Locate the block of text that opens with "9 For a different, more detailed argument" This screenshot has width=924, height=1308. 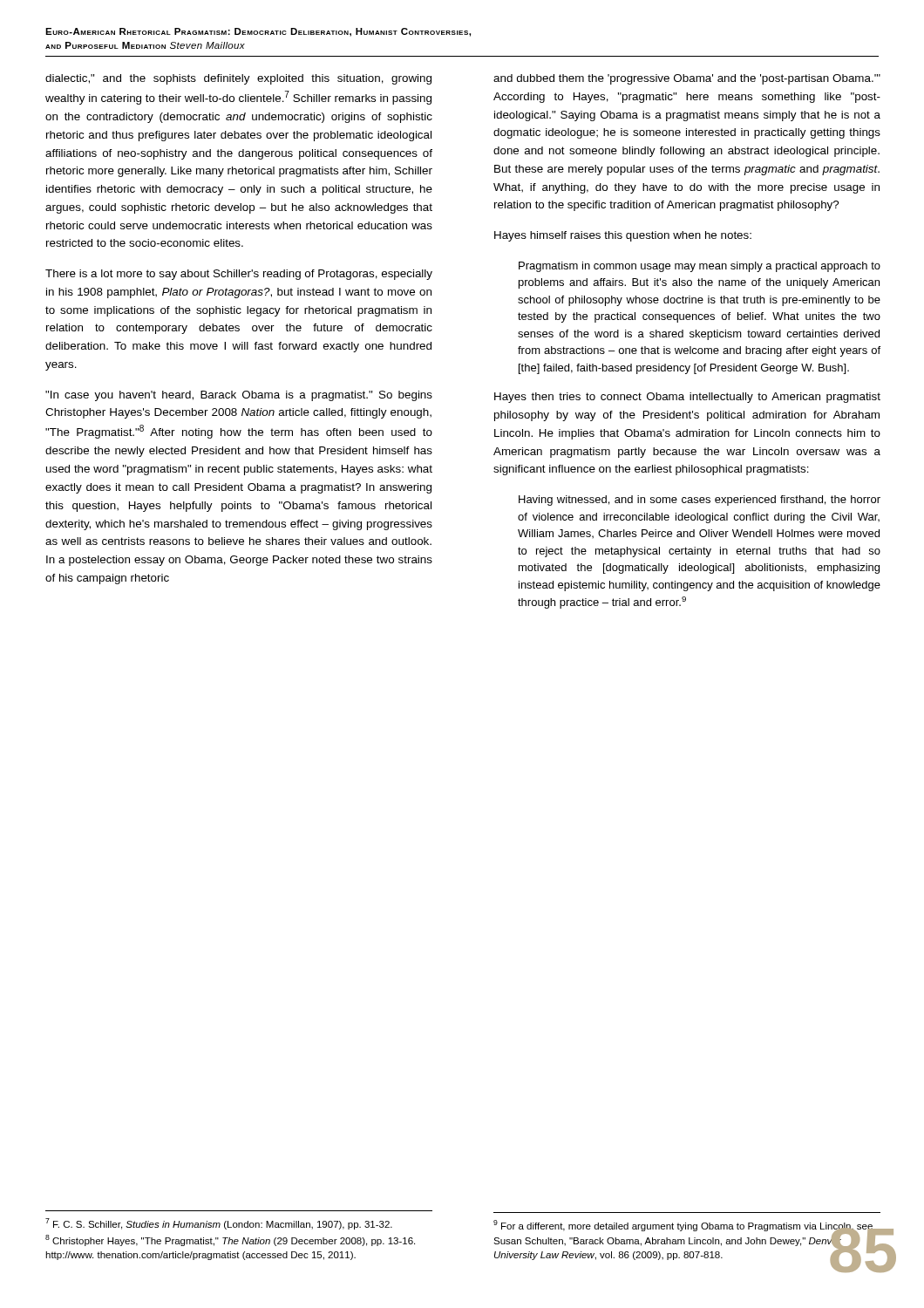pyautogui.click(x=683, y=1239)
